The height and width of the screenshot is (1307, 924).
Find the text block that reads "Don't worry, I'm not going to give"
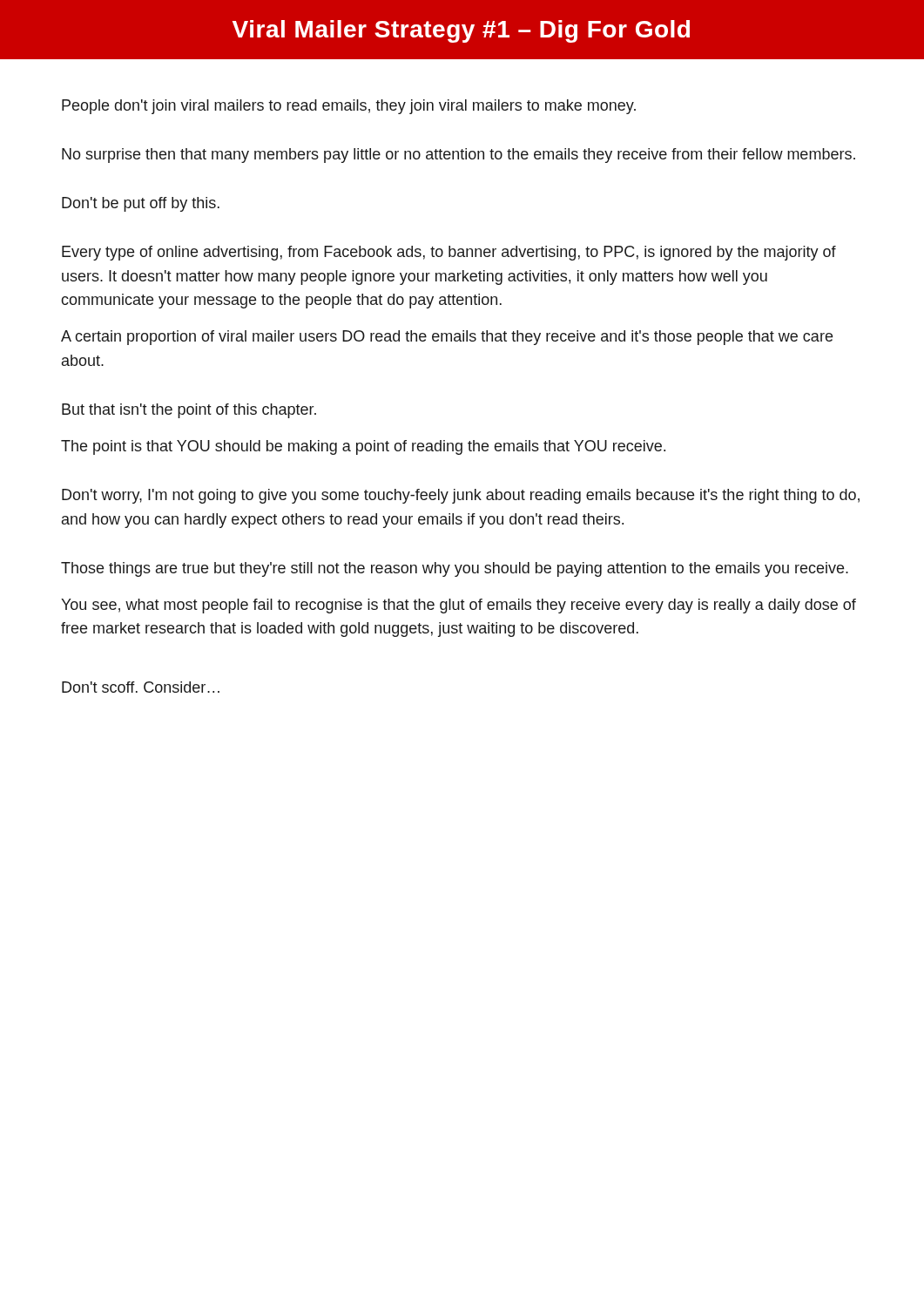coord(461,507)
